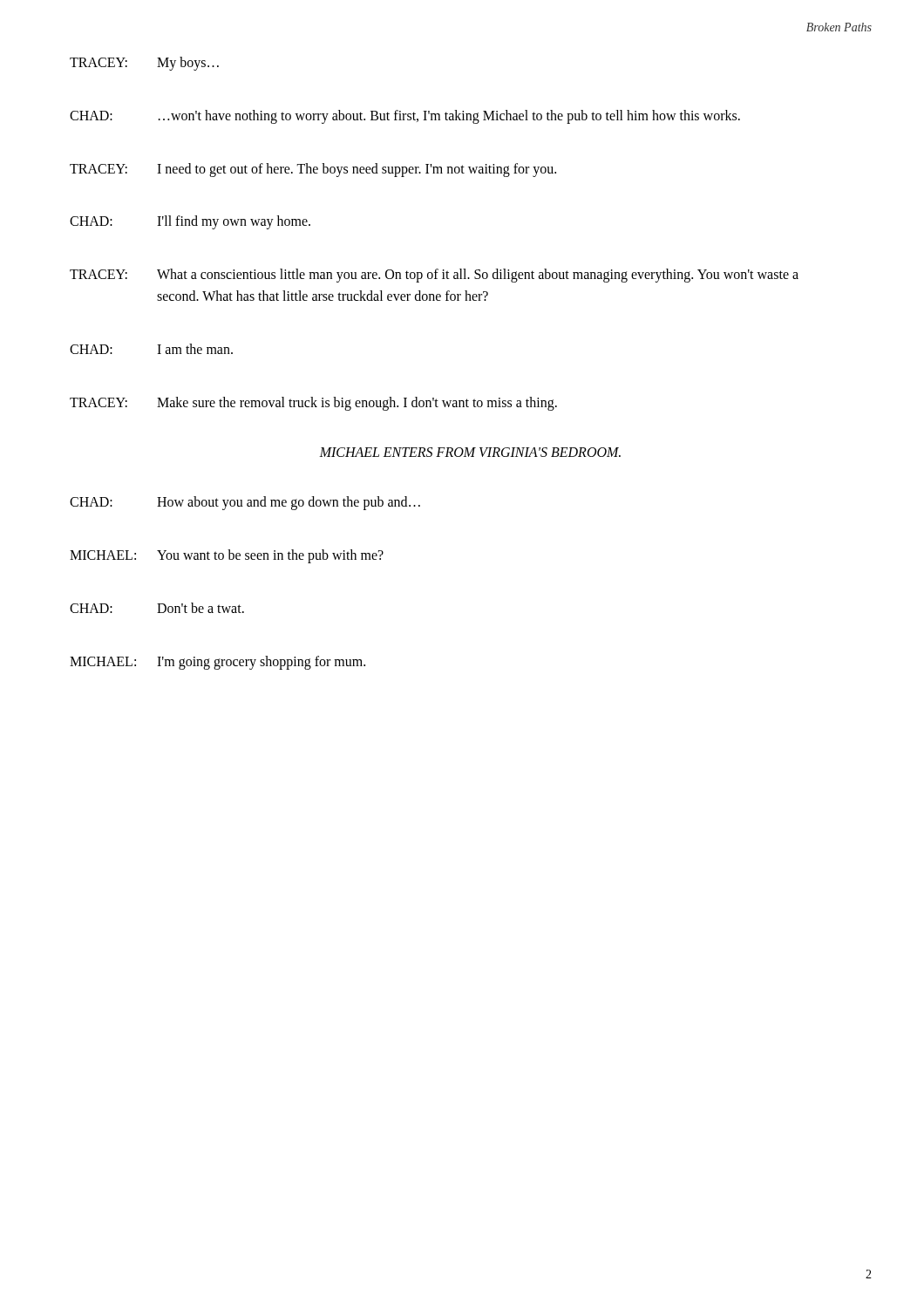Locate the text "MICHAEL ENTERS FROM VIRGINIA'S BEDROOM."

pos(471,452)
